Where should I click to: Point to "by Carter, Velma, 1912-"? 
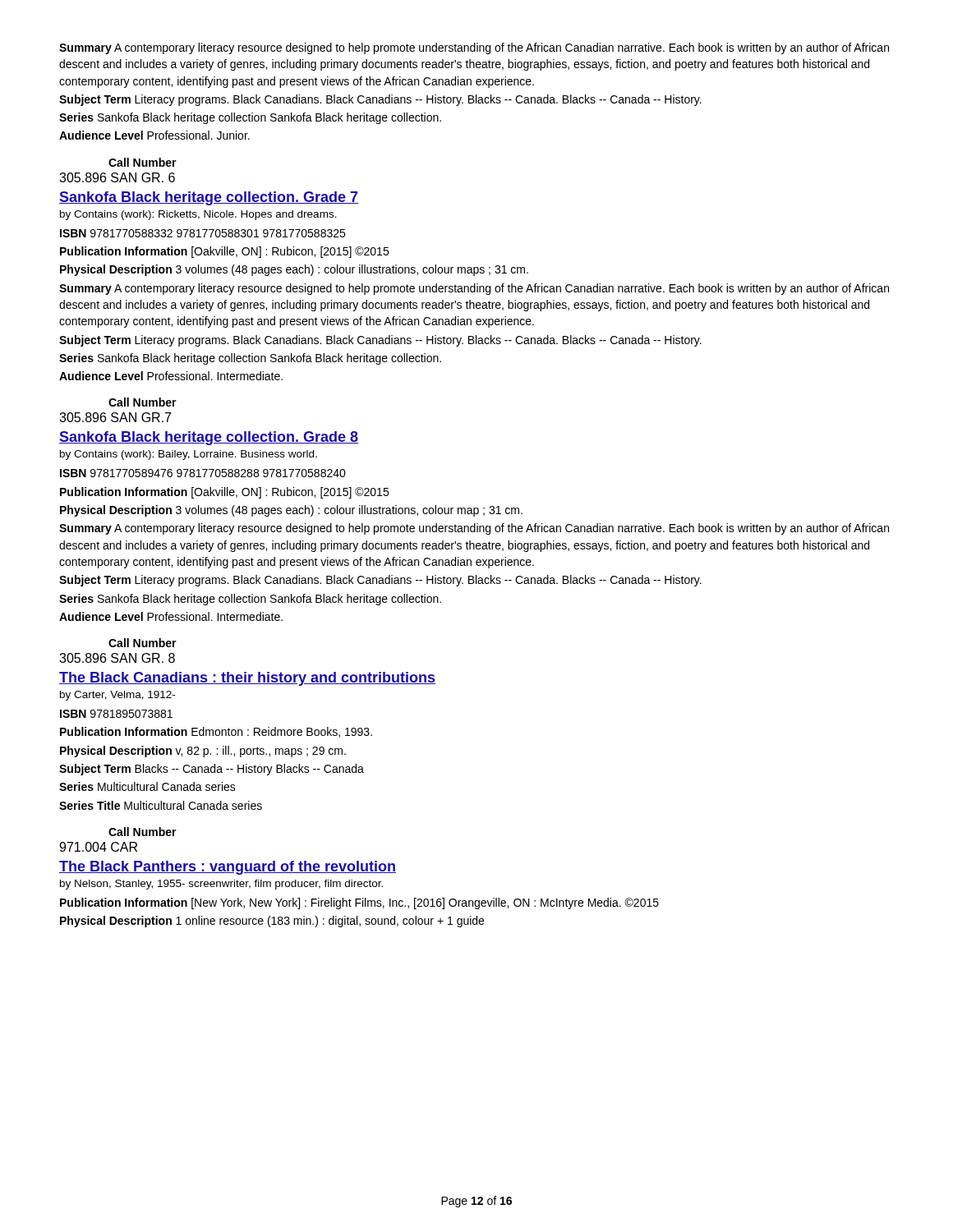point(117,695)
